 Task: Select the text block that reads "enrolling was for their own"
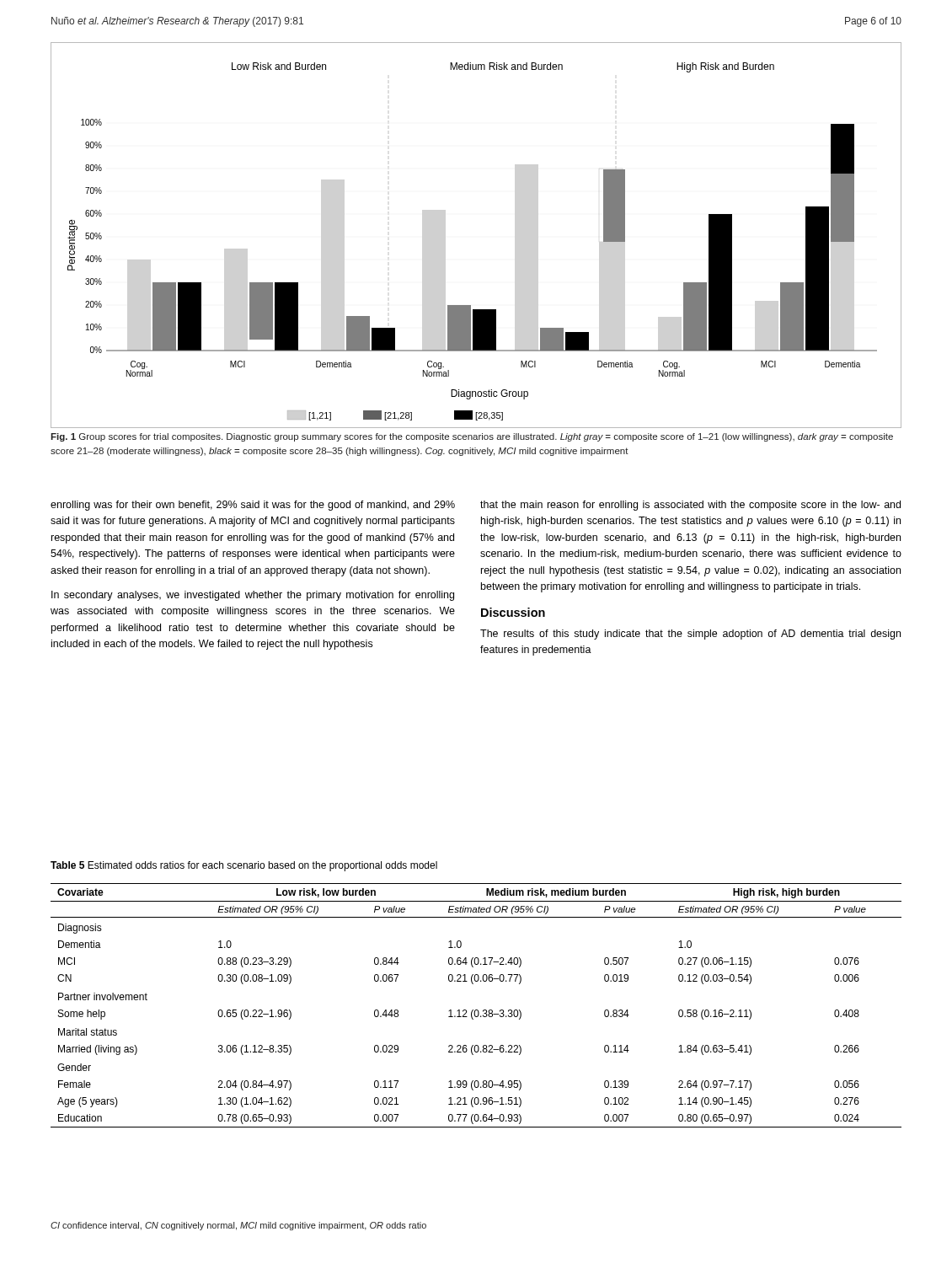(x=253, y=575)
